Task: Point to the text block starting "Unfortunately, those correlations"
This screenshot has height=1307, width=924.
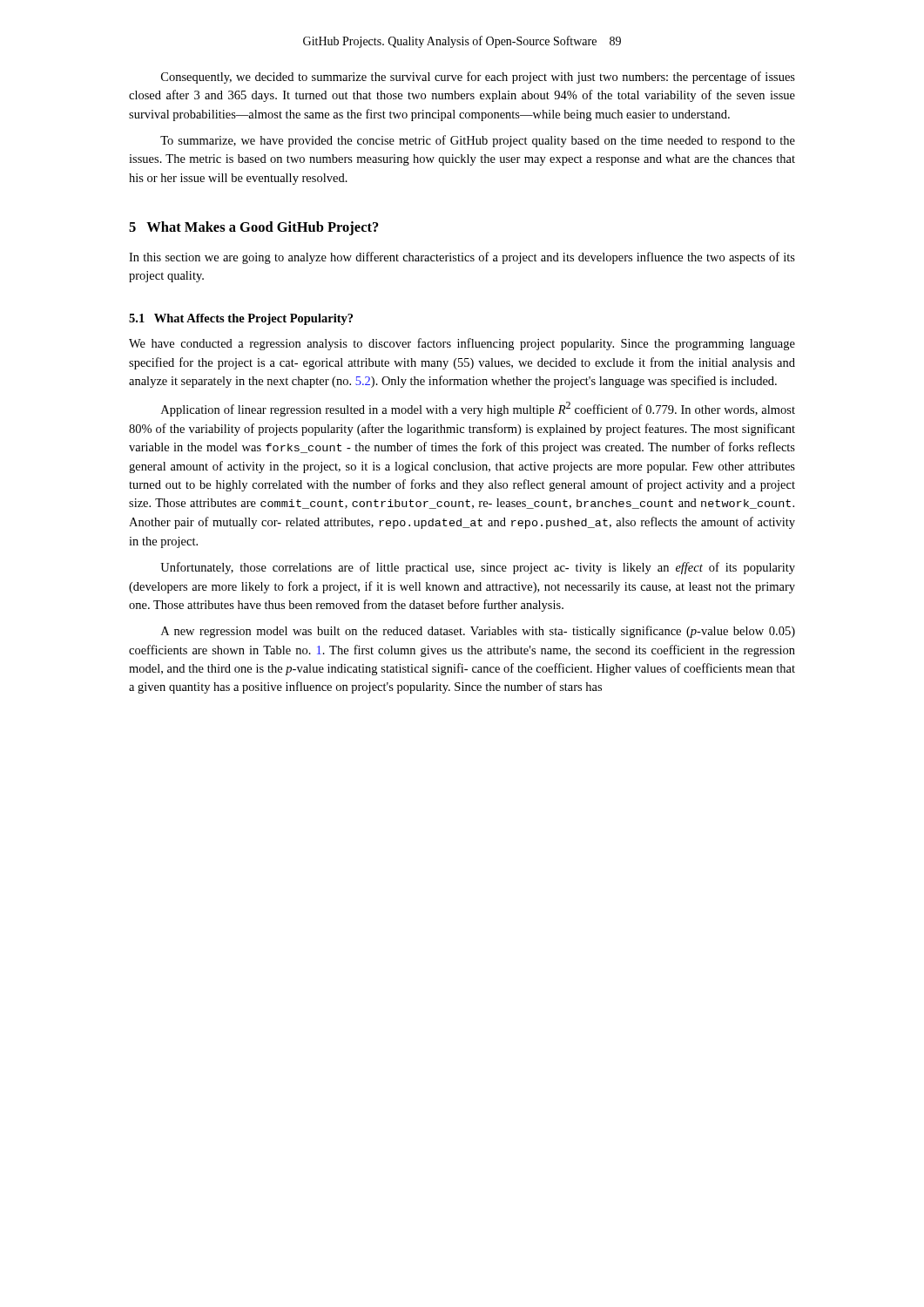Action: tap(462, 587)
